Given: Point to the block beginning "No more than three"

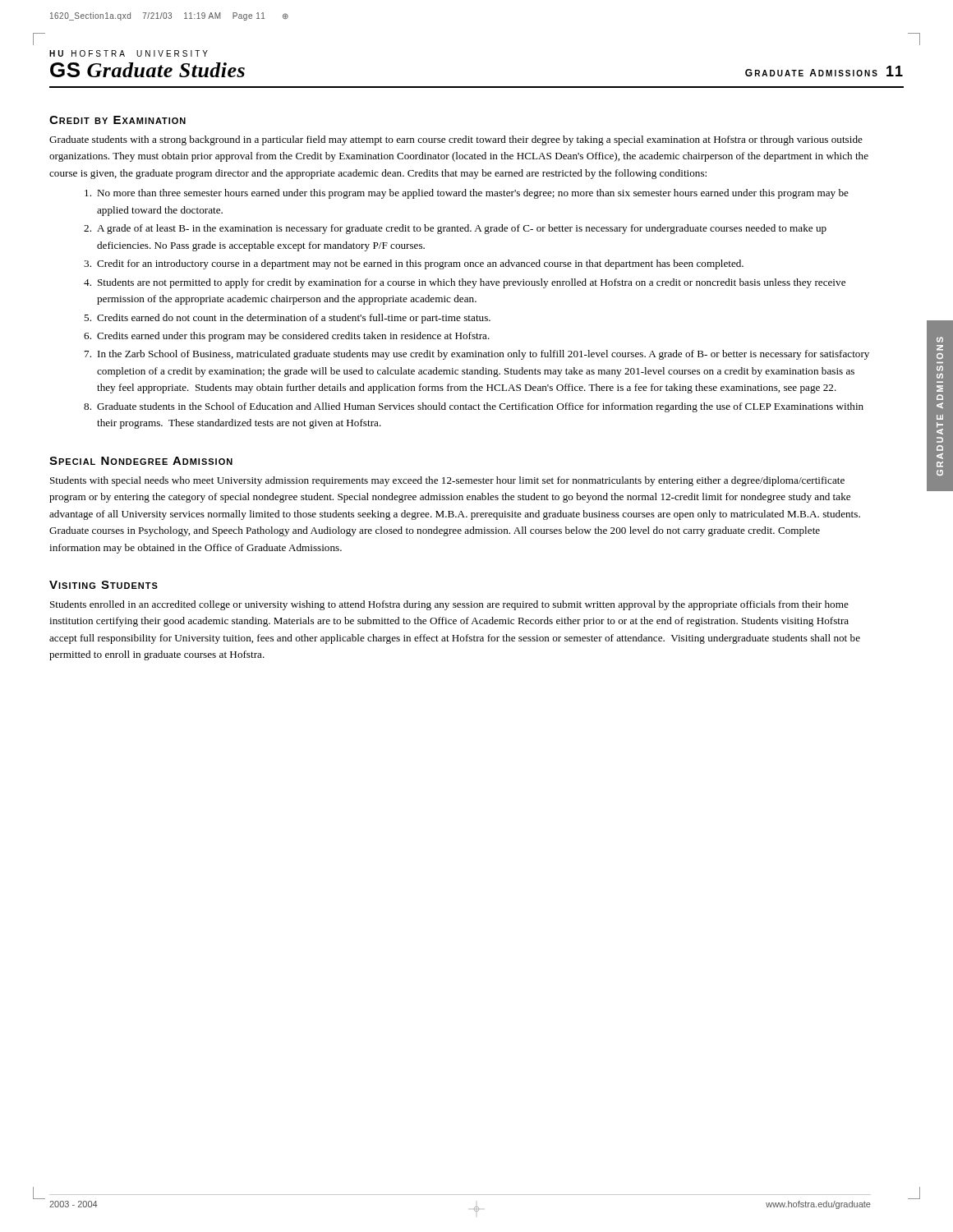Looking at the screenshot, I should tap(472, 202).
